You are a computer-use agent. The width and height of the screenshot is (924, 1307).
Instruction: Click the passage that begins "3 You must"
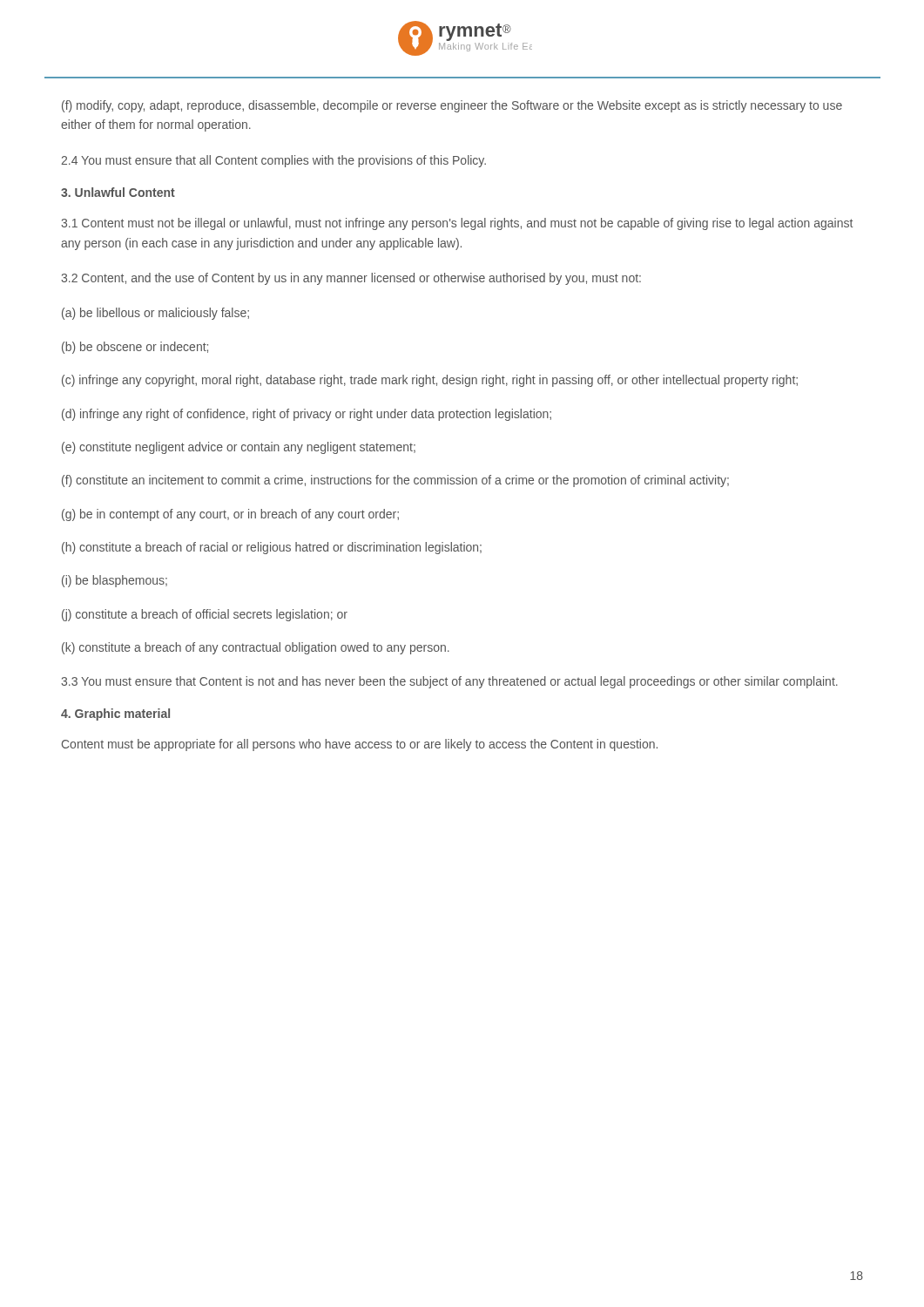pyautogui.click(x=450, y=681)
